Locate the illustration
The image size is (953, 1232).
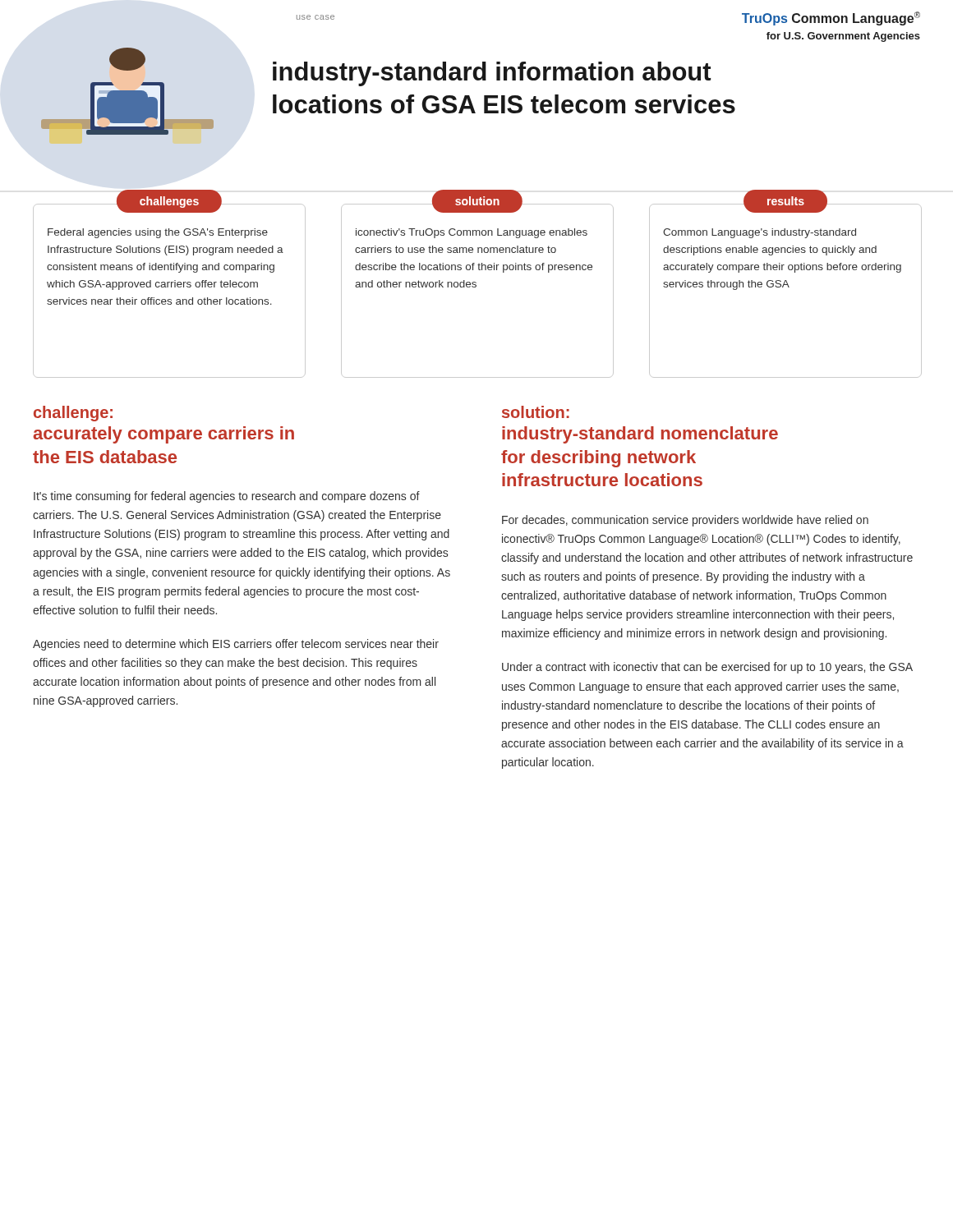[x=127, y=94]
